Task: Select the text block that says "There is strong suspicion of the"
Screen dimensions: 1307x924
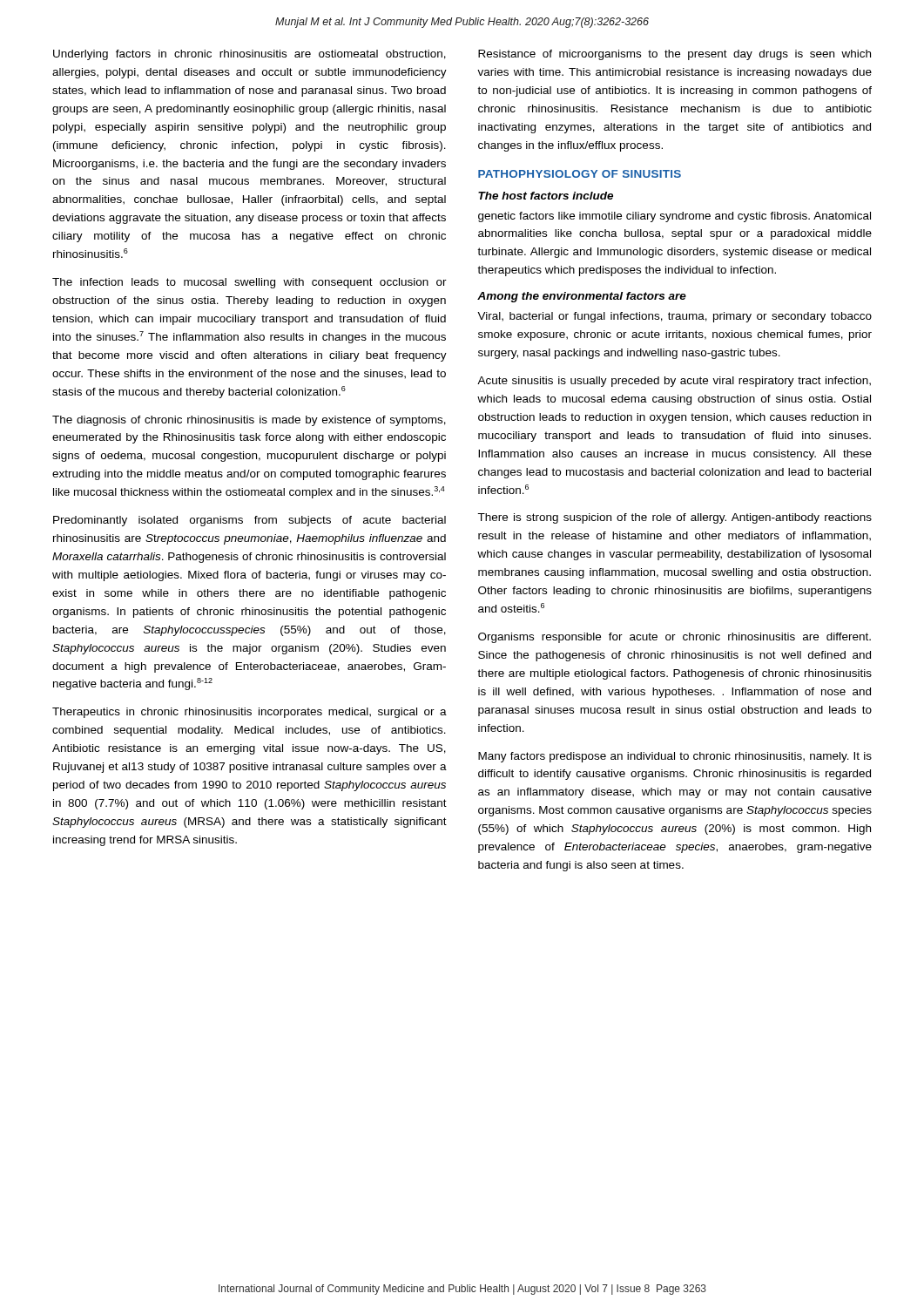Action: pos(675,564)
